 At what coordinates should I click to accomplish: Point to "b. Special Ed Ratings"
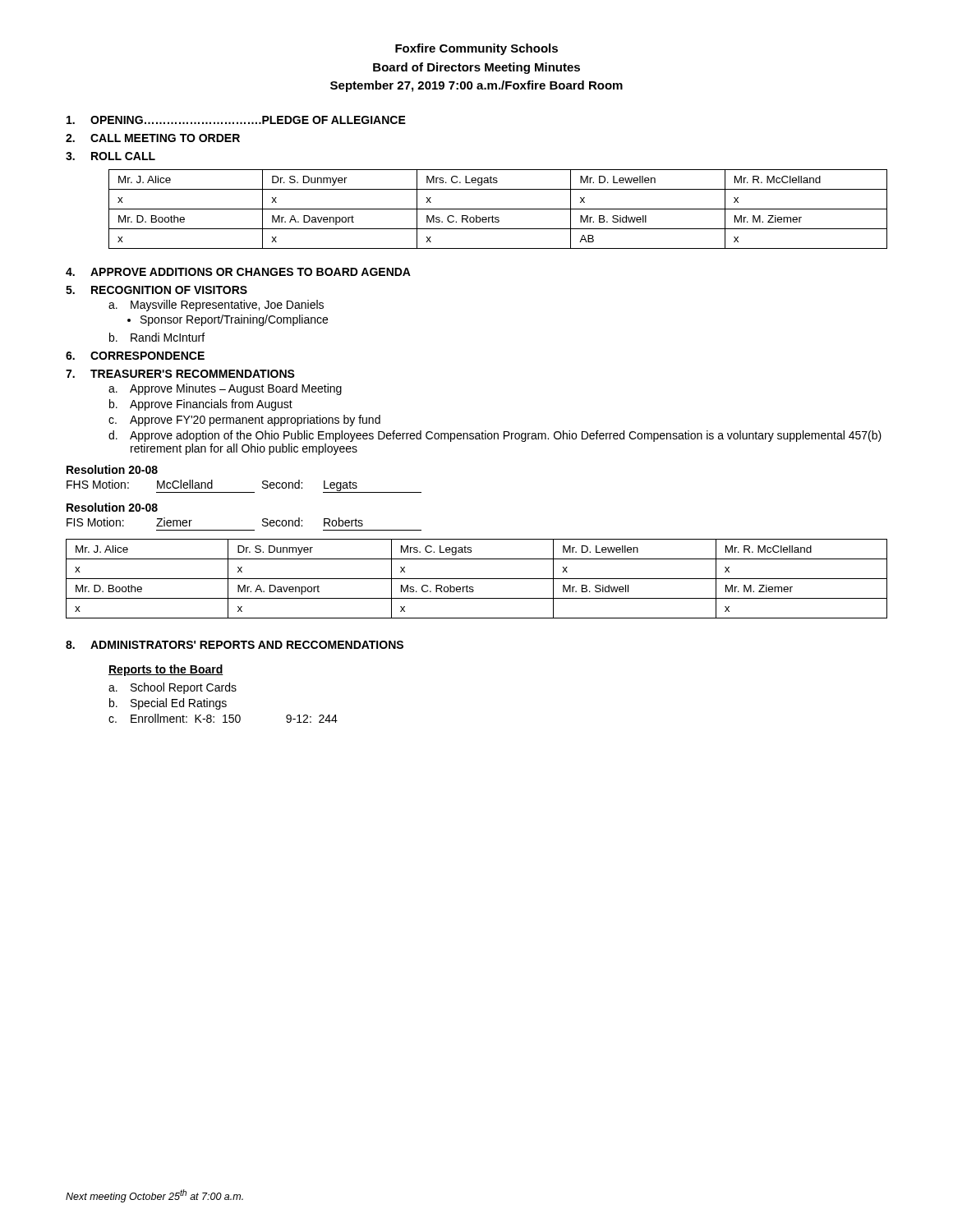[x=168, y=703]
